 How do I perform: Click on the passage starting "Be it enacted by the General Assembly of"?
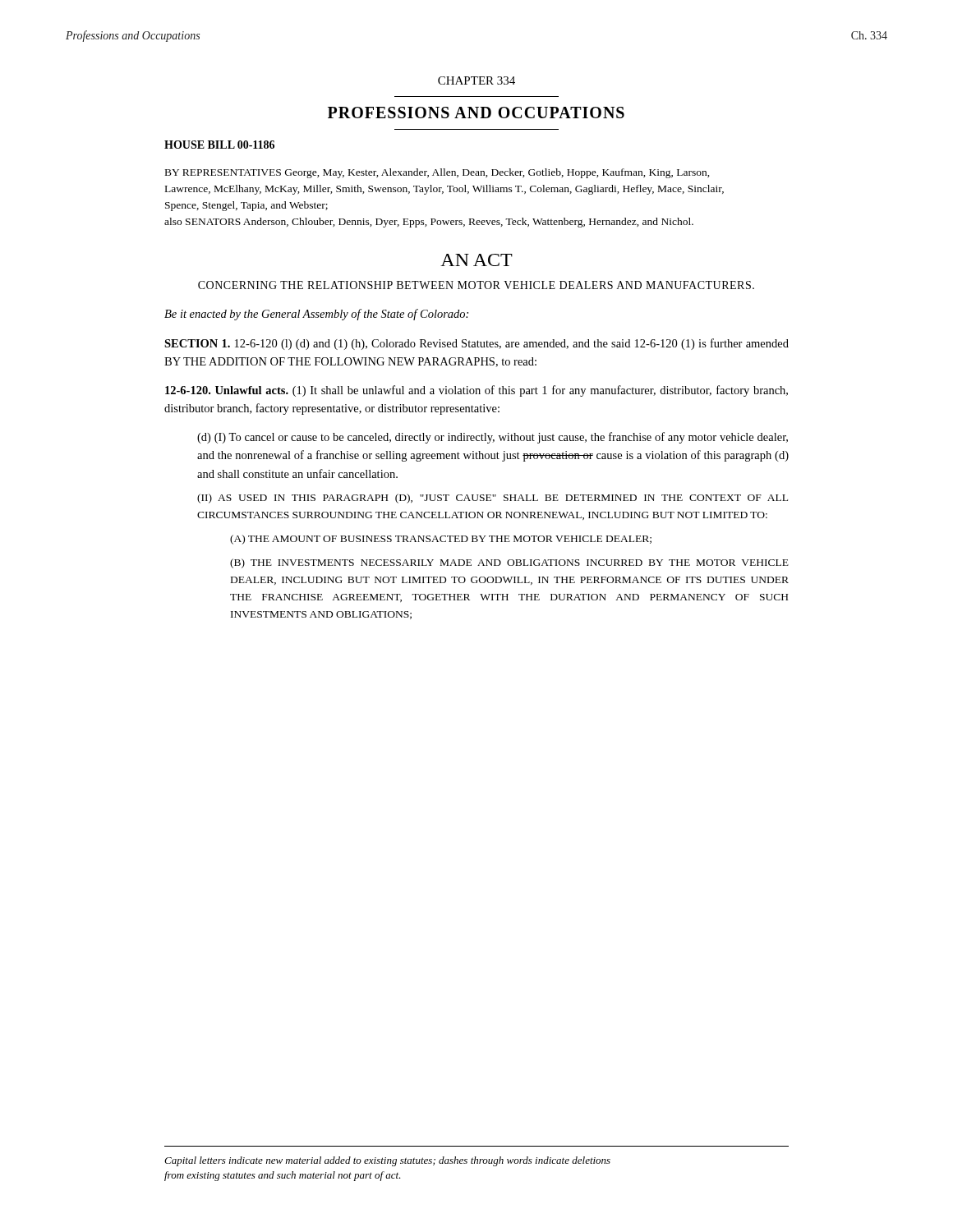[x=317, y=313]
